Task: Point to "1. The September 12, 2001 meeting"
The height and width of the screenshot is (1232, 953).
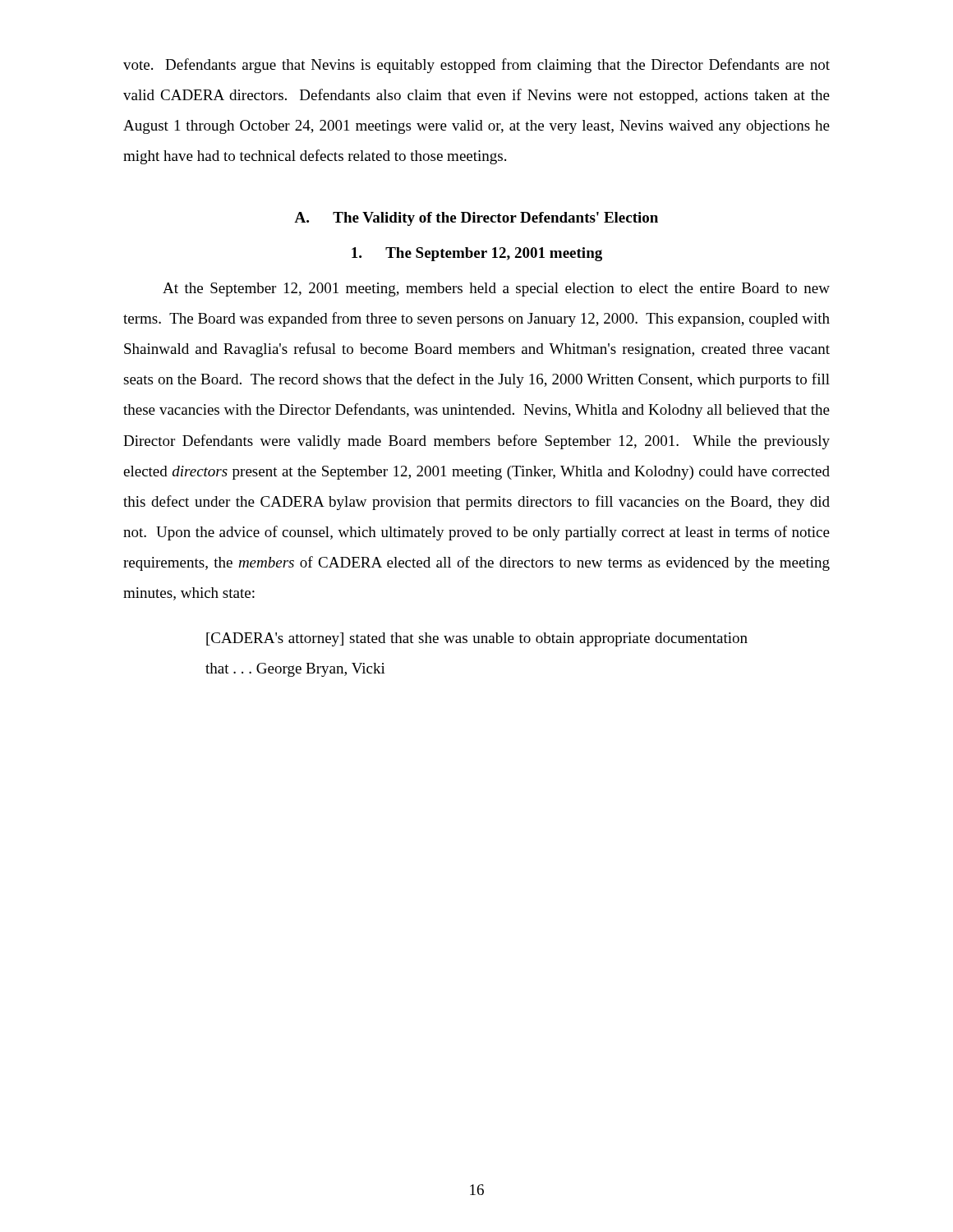Action: 476,253
